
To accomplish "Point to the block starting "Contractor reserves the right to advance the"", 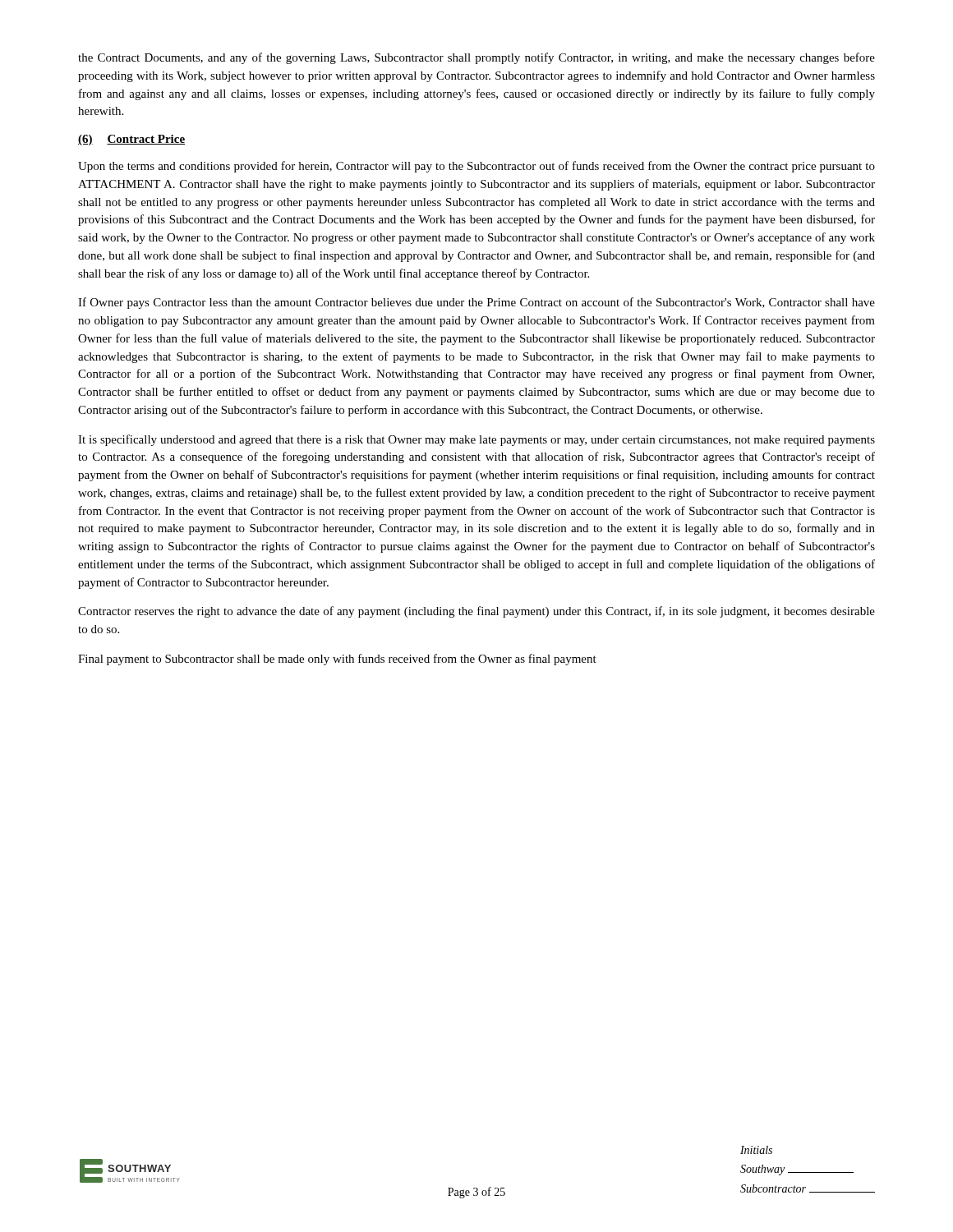I will point(476,620).
